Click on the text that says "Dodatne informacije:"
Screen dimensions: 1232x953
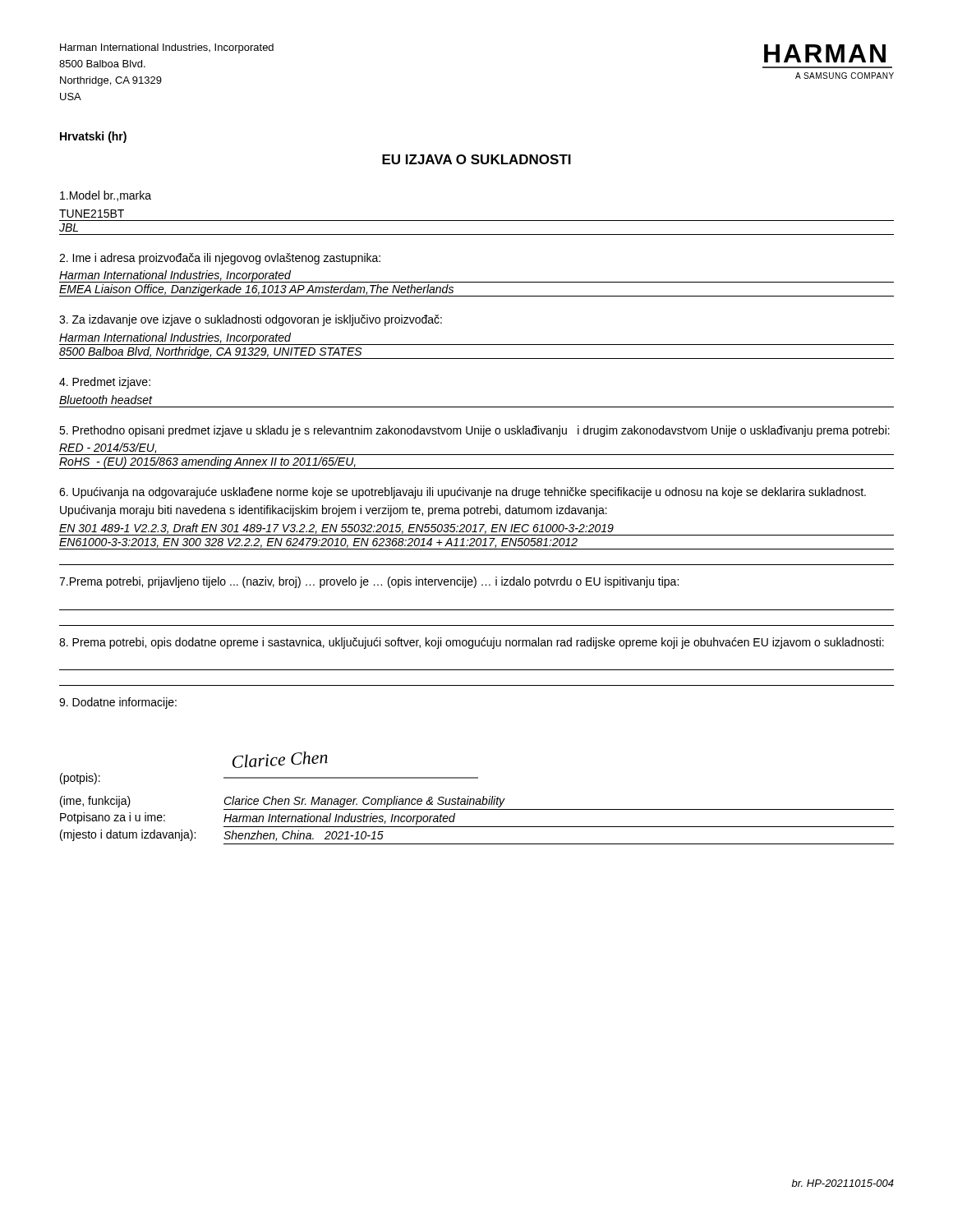coord(118,703)
